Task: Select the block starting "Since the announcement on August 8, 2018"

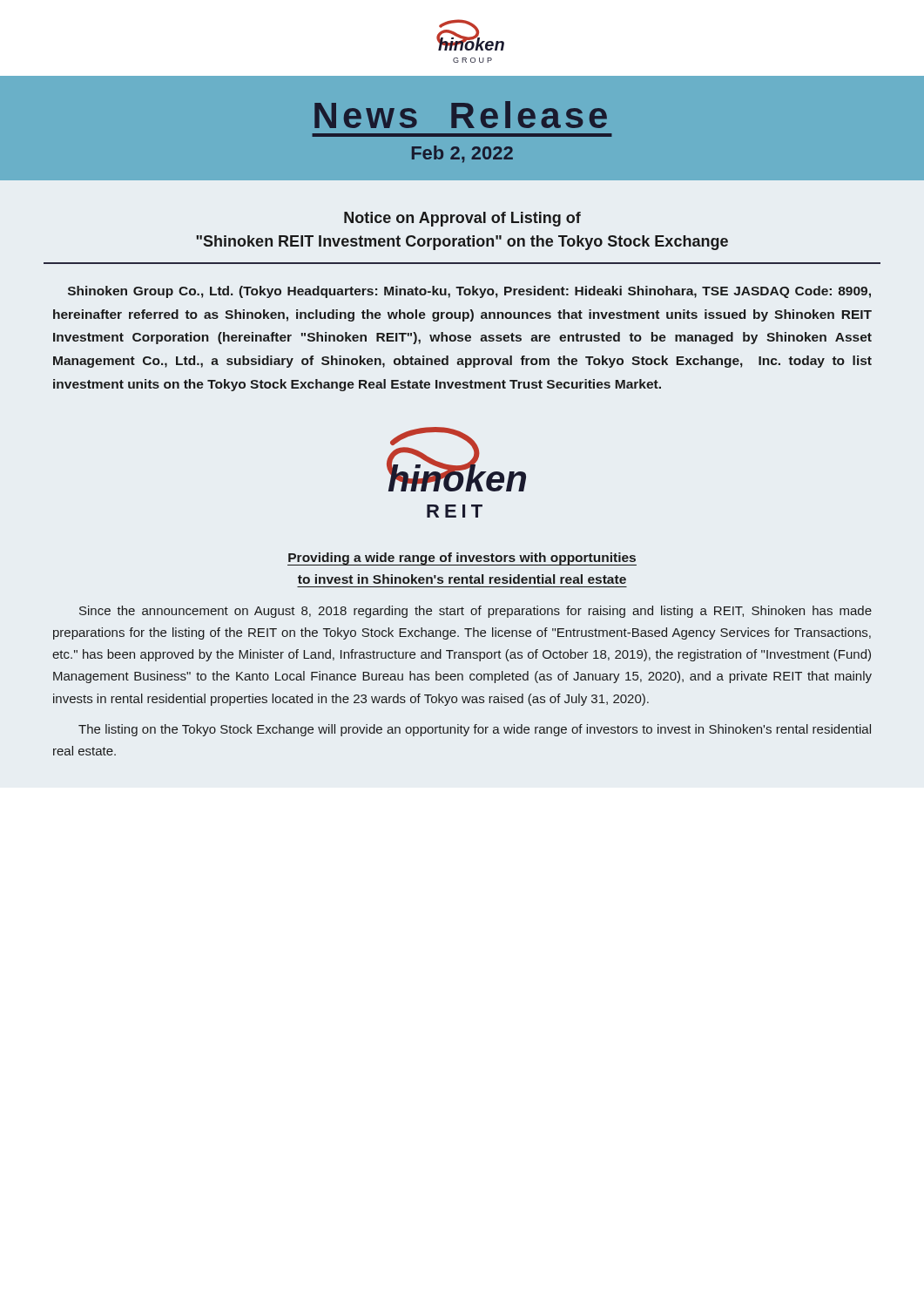Action: [x=462, y=681]
